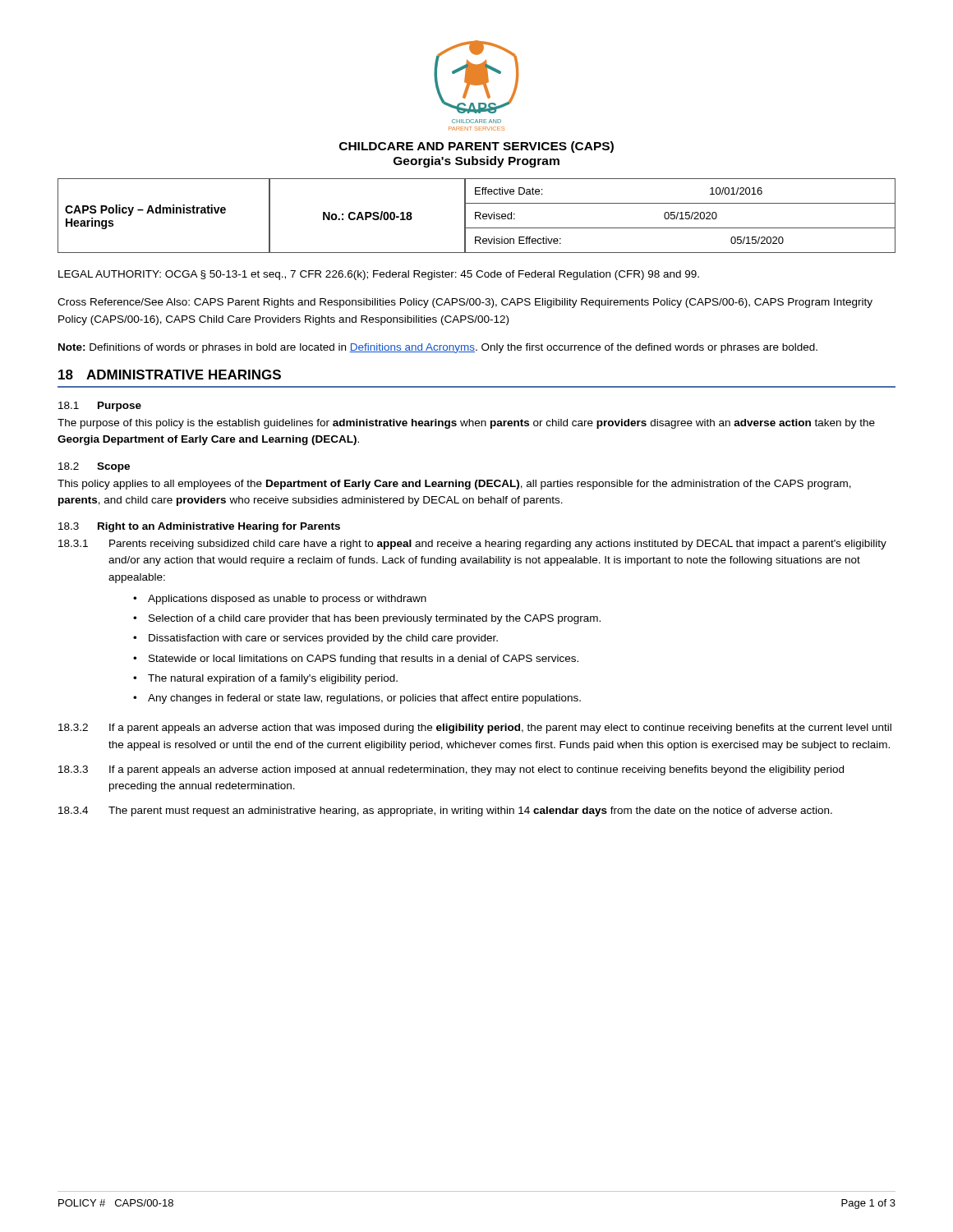
Task: Find the list item that says "Applications disposed as unable to"
Action: (x=287, y=598)
